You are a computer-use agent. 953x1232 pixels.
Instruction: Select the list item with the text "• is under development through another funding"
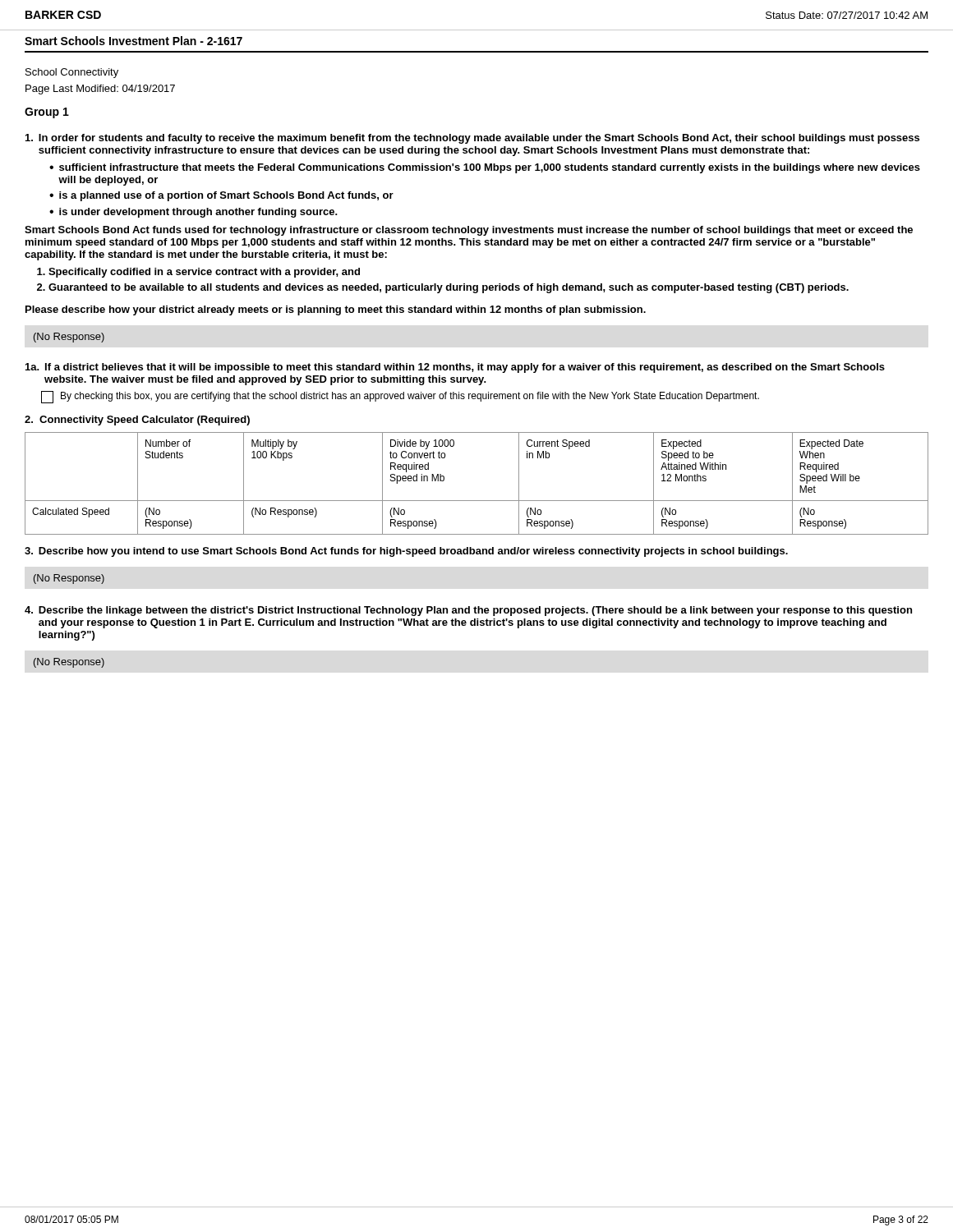(x=194, y=212)
